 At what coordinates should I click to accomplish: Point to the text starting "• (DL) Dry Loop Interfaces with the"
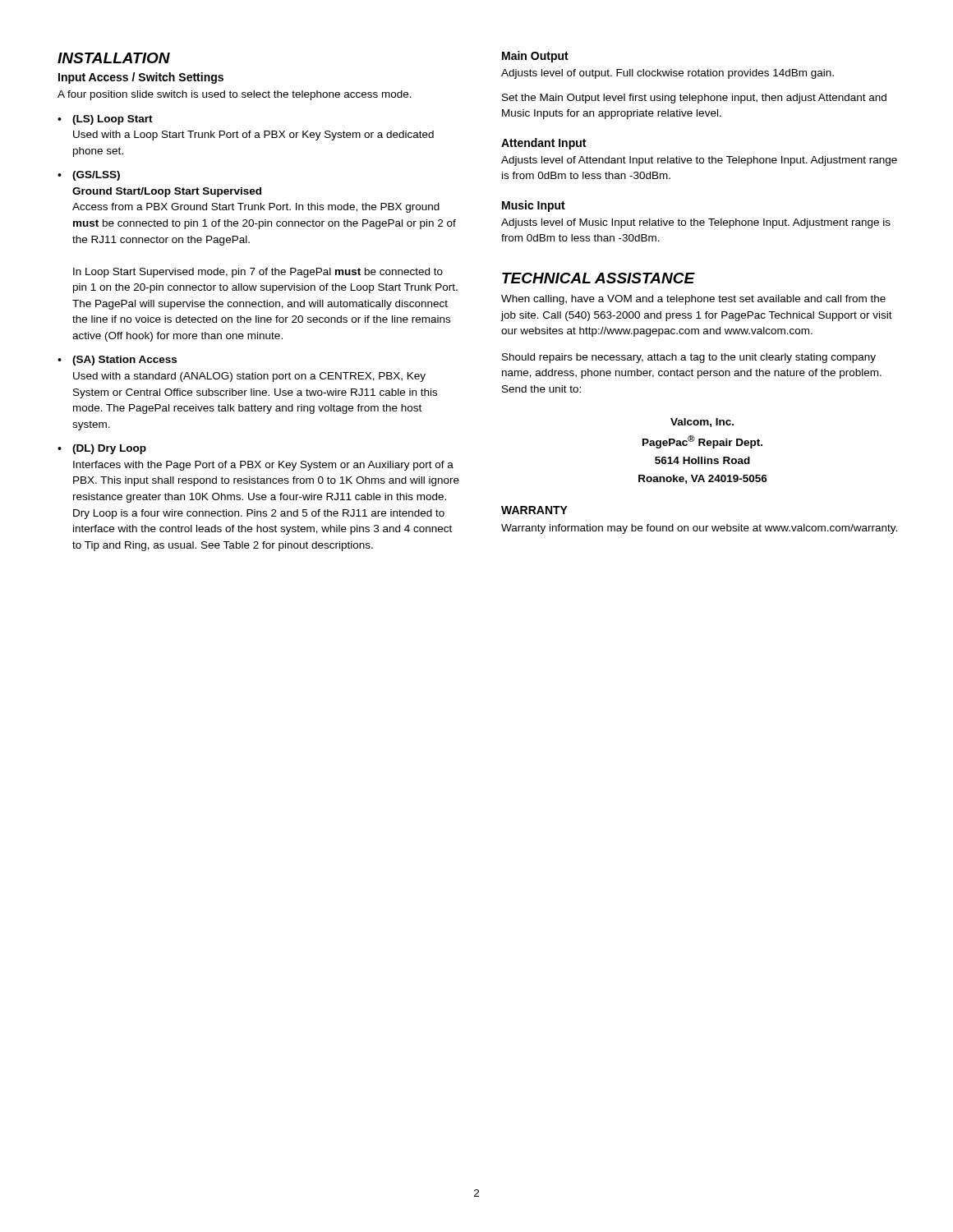click(x=259, y=497)
